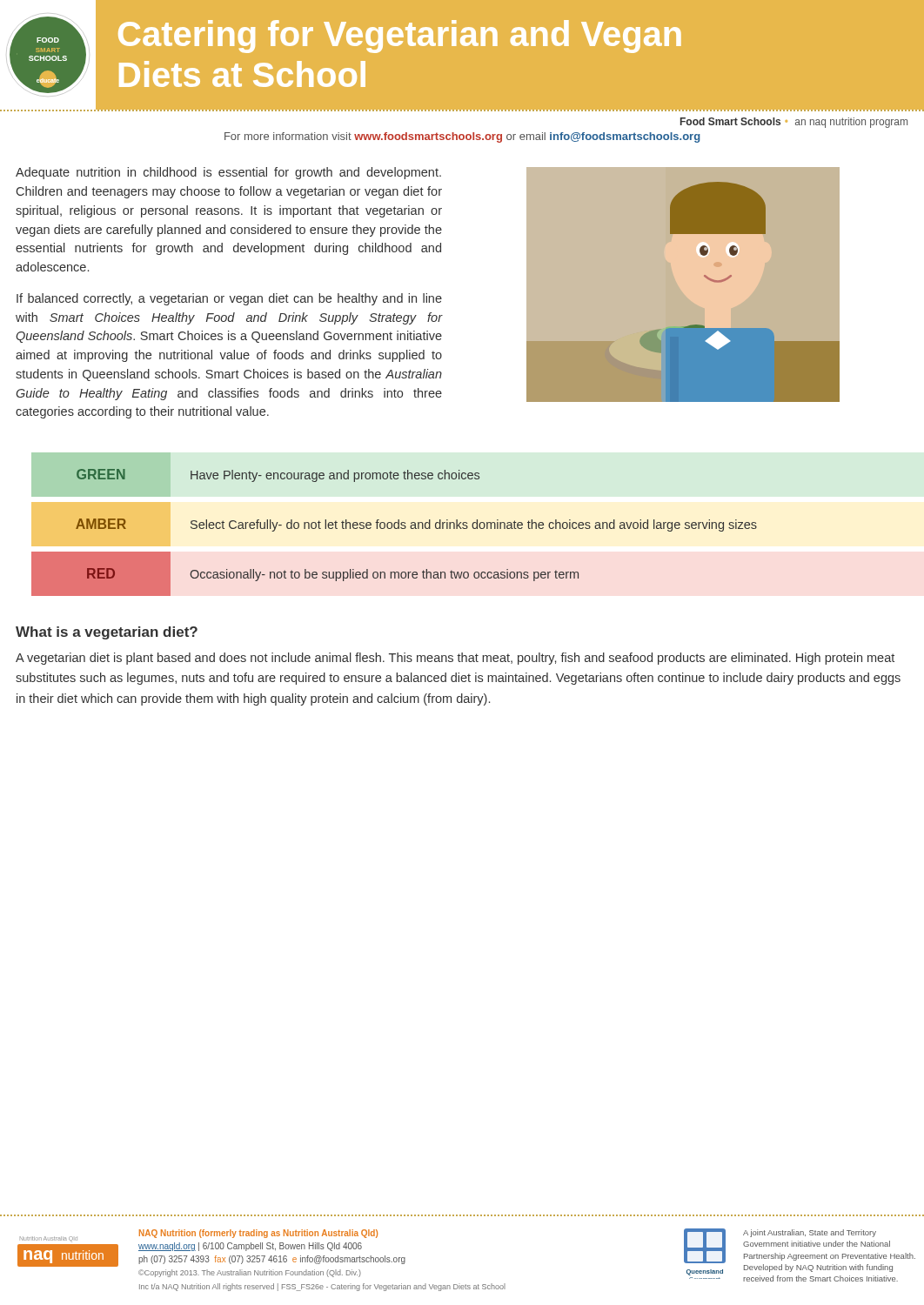The image size is (924, 1305).
Task: Navigate to the text starting "Catering for Vegetarian and VeganDiets at School"
Action: tap(400, 55)
